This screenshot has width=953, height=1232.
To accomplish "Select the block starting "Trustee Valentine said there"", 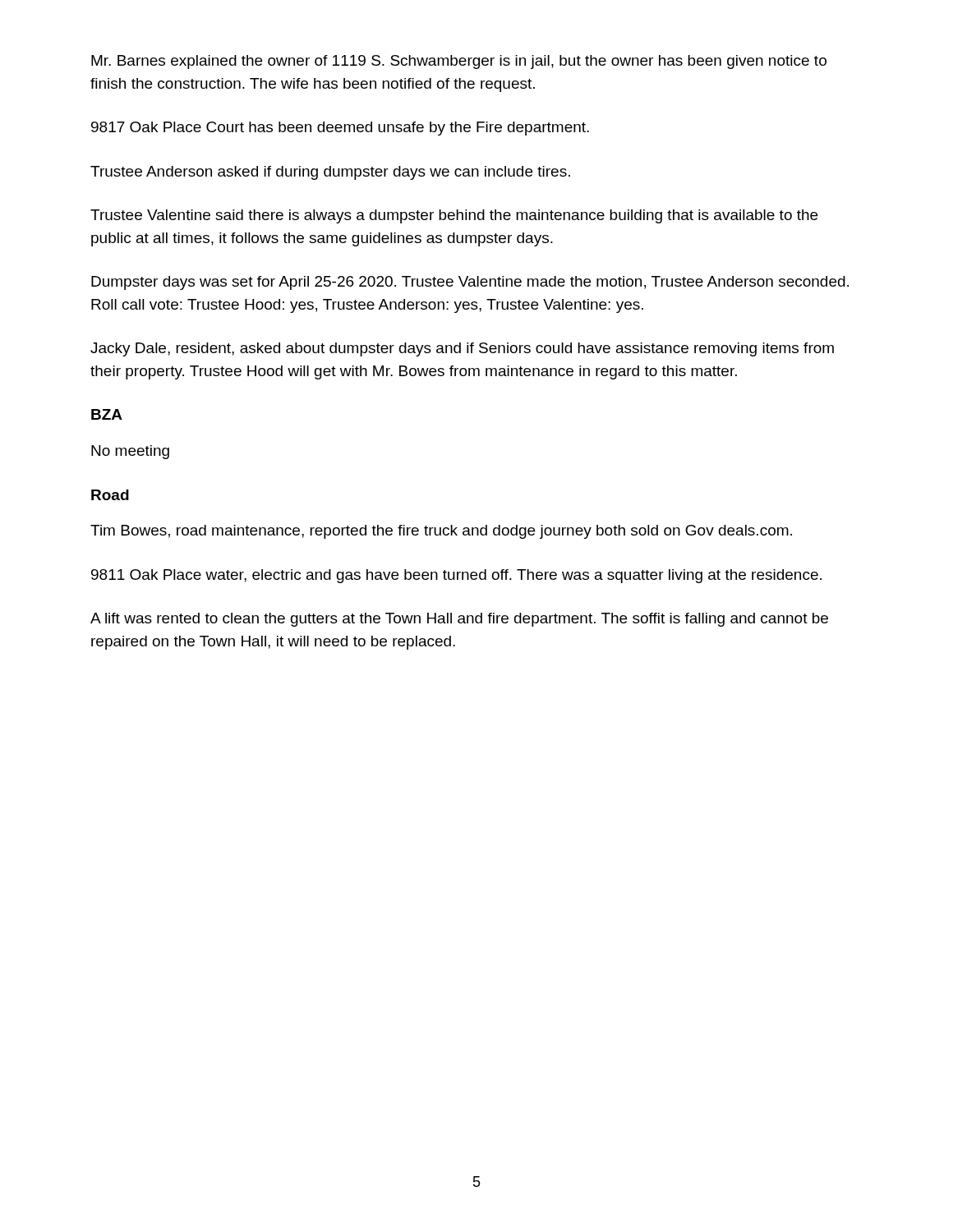I will point(454,226).
